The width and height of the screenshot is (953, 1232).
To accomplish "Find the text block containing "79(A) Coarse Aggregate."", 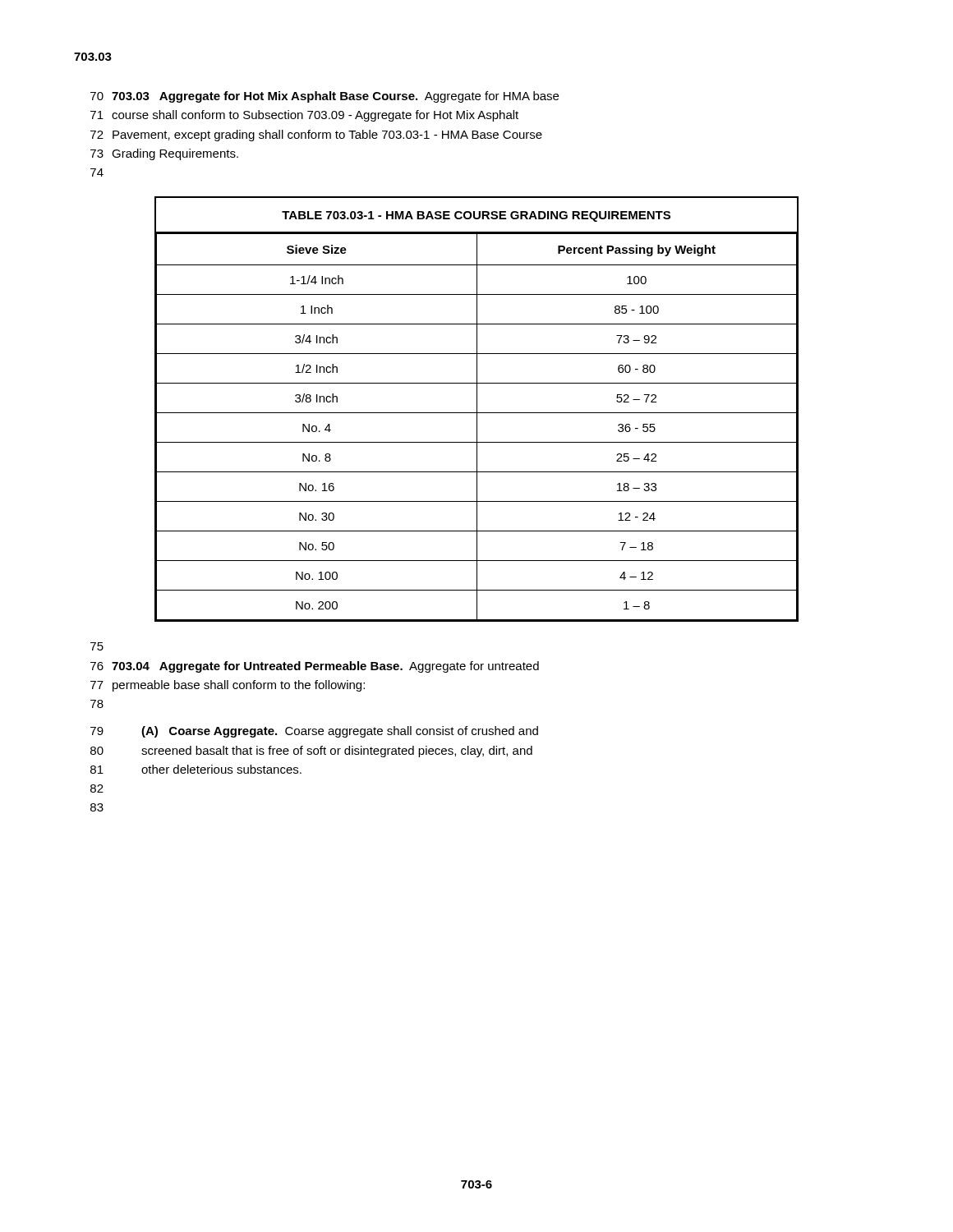I will 314,732.
